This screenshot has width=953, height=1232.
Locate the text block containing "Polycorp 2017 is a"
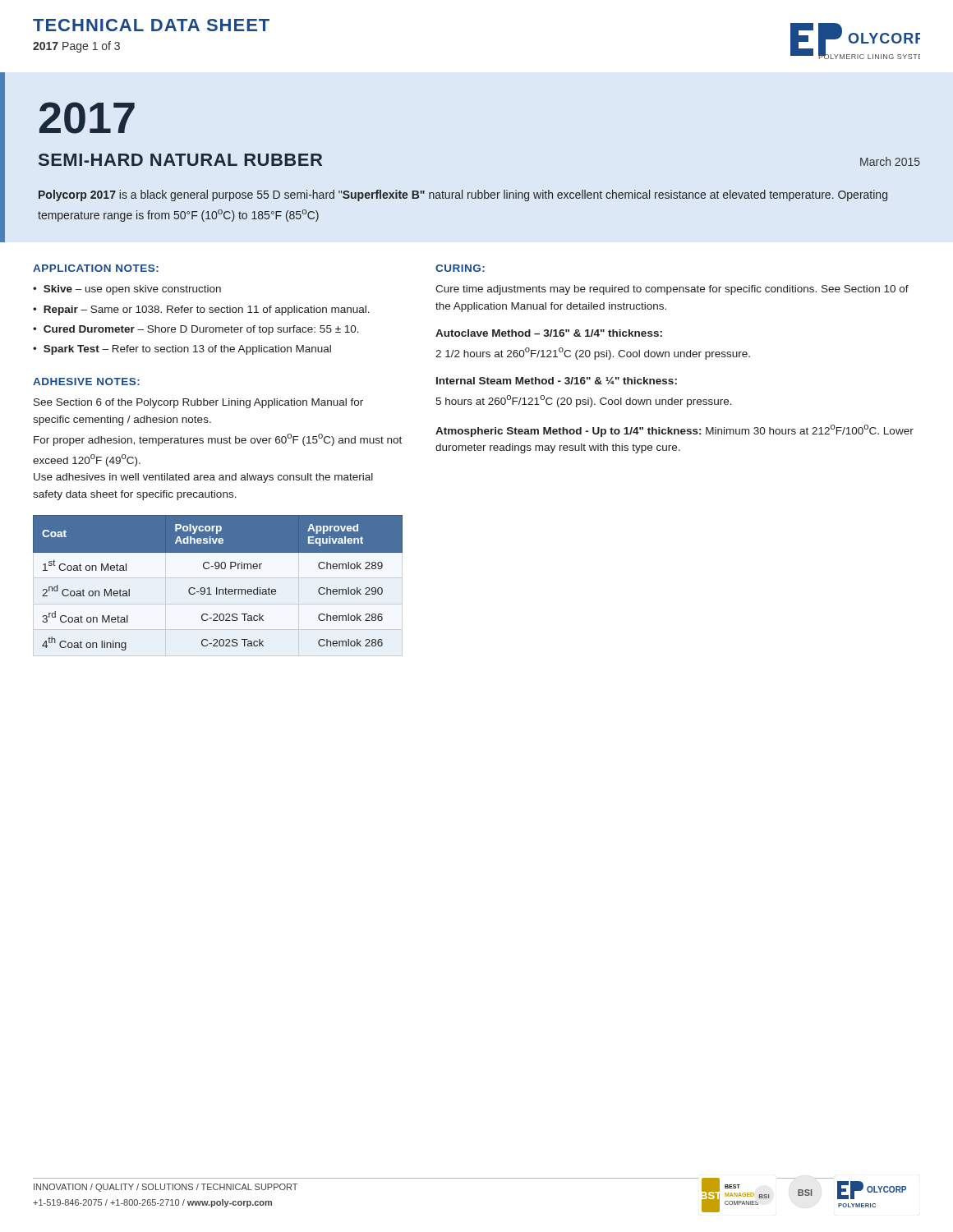pos(463,205)
